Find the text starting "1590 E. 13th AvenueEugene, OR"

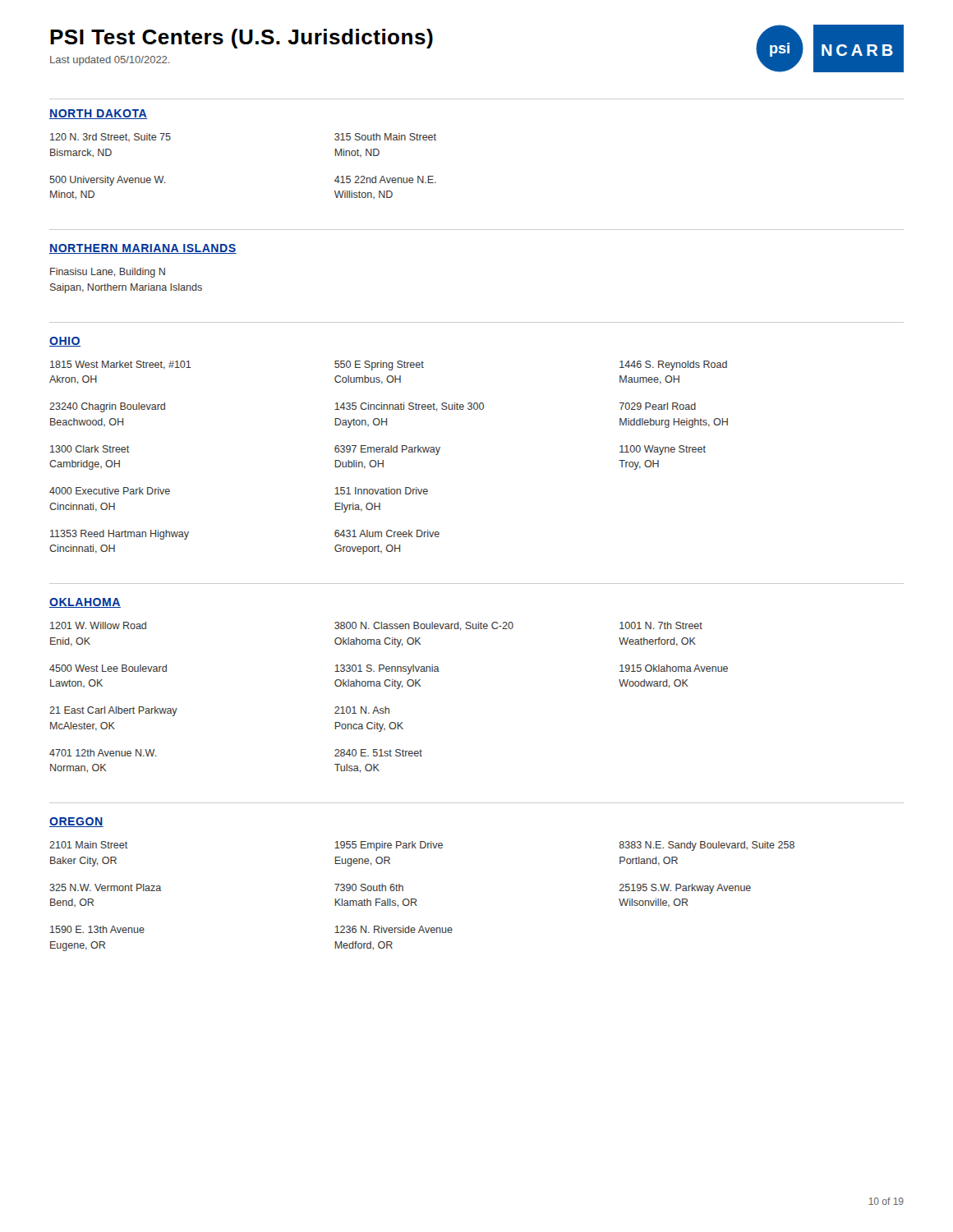click(x=97, y=929)
